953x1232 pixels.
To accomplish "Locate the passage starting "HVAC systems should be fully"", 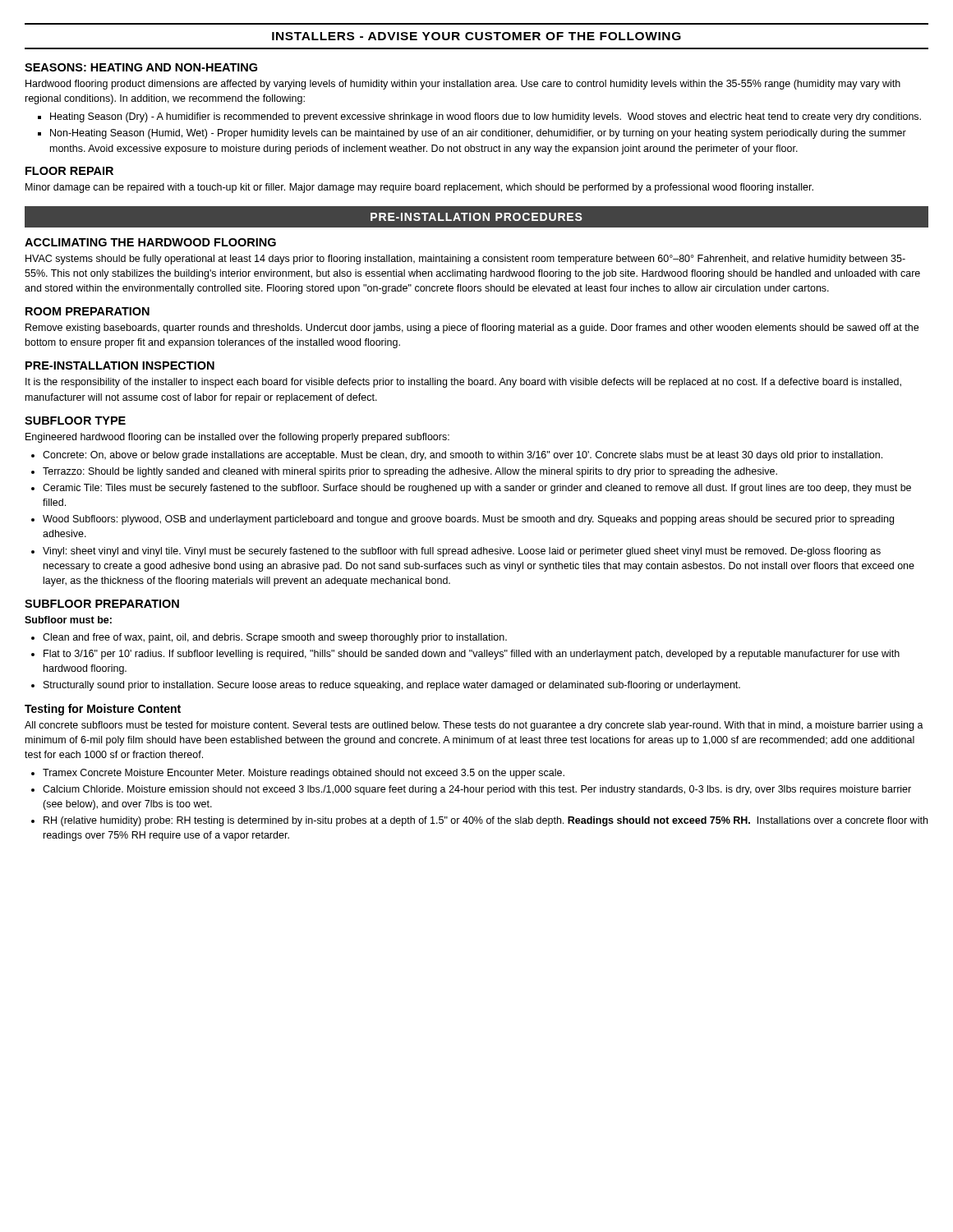I will [473, 273].
